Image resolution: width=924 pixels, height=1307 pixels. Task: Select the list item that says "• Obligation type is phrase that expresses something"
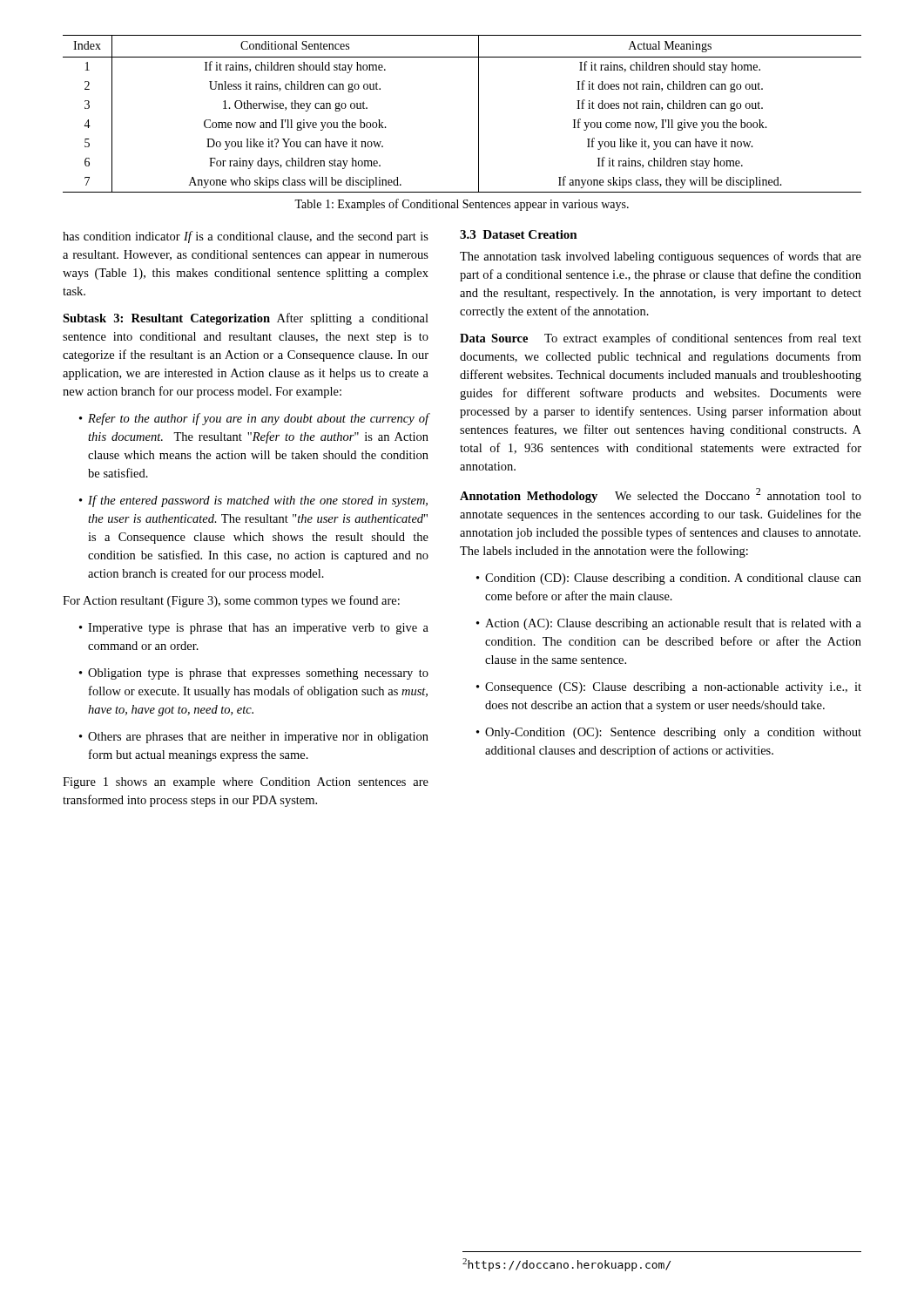tap(253, 692)
